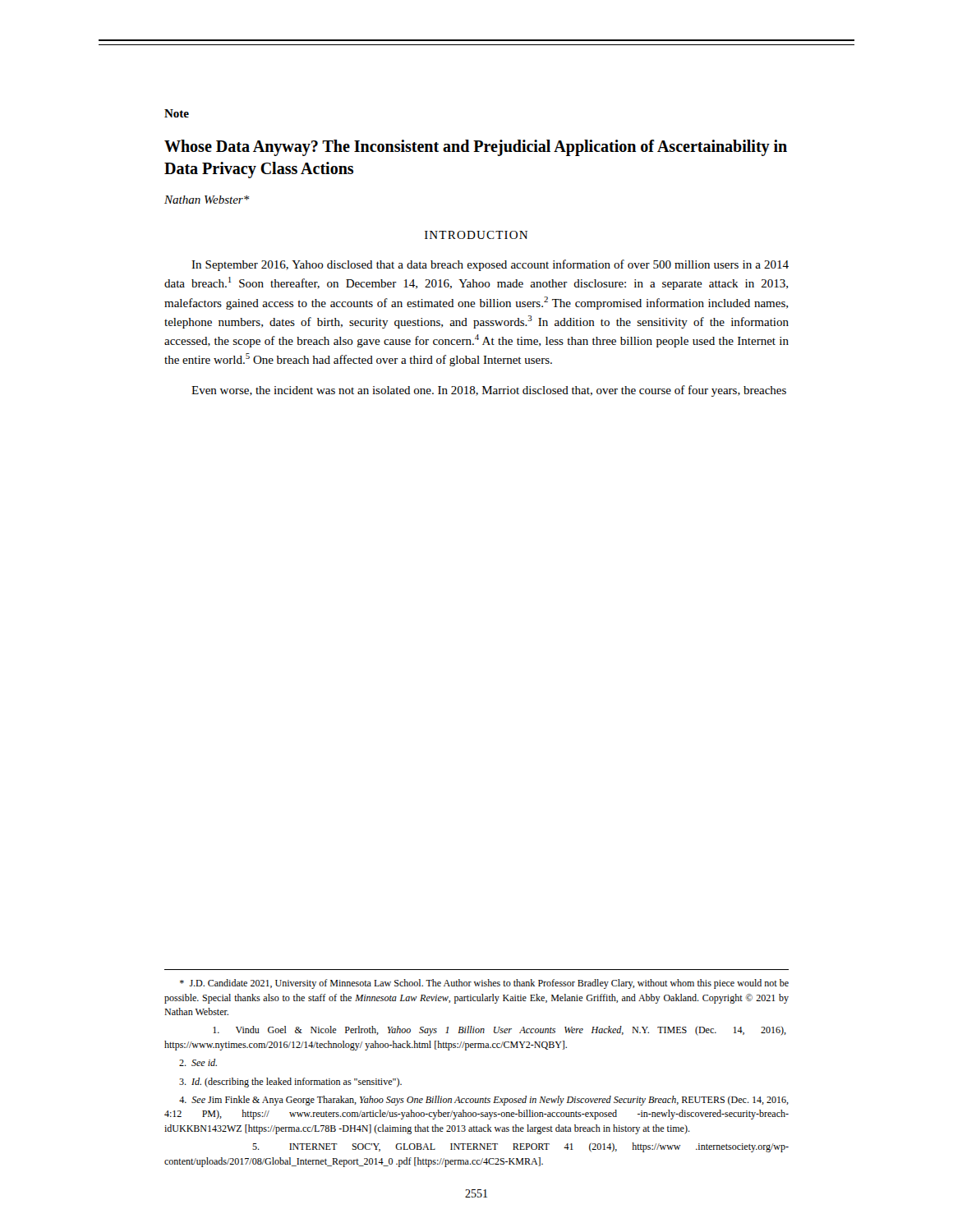Click on the text block starting "Vindu Goel & Nicole Perlroth, Yahoo Says"

coord(476,1038)
